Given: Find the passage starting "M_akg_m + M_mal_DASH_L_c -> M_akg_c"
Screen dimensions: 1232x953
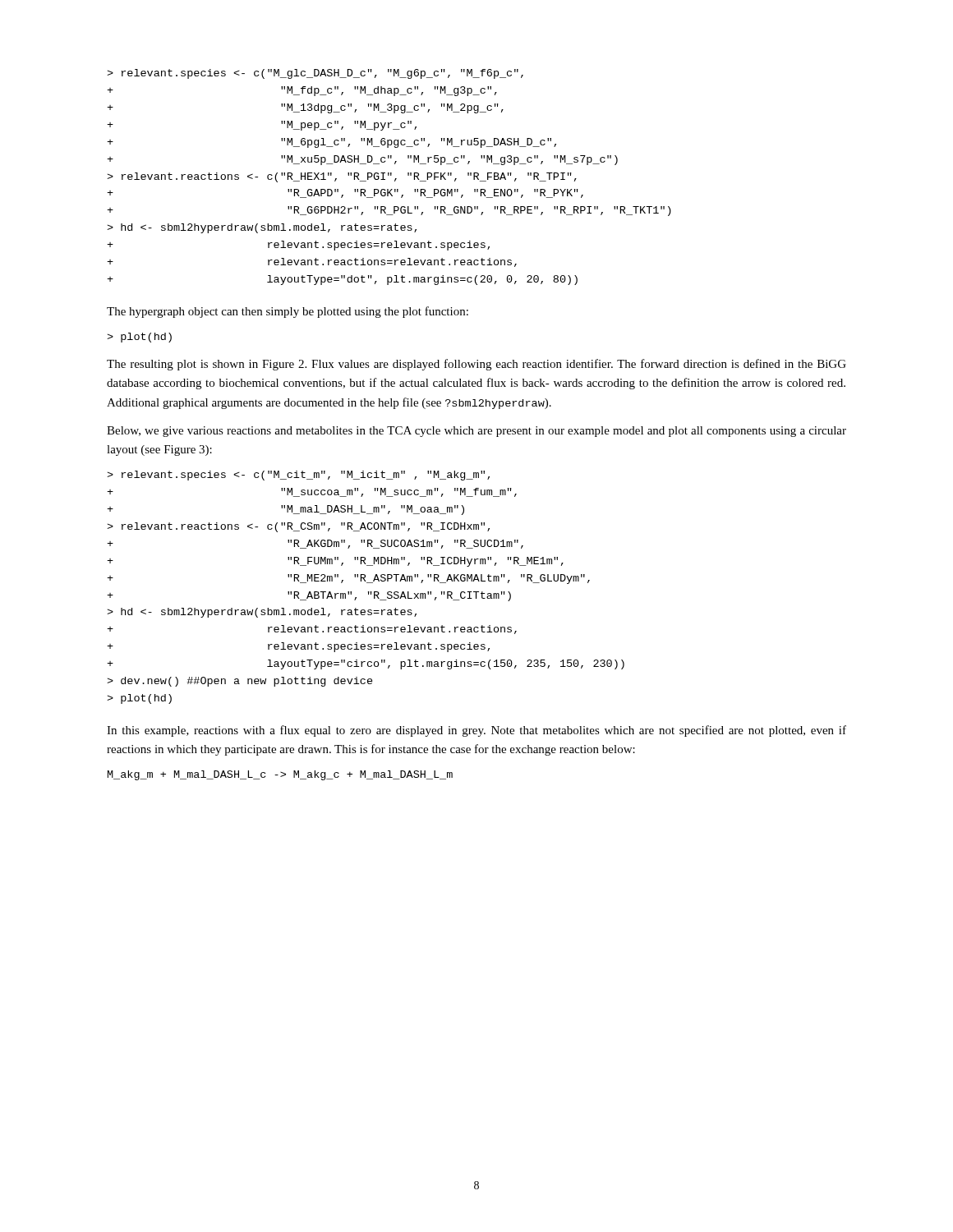Looking at the screenshot, I should pos(280,775).
